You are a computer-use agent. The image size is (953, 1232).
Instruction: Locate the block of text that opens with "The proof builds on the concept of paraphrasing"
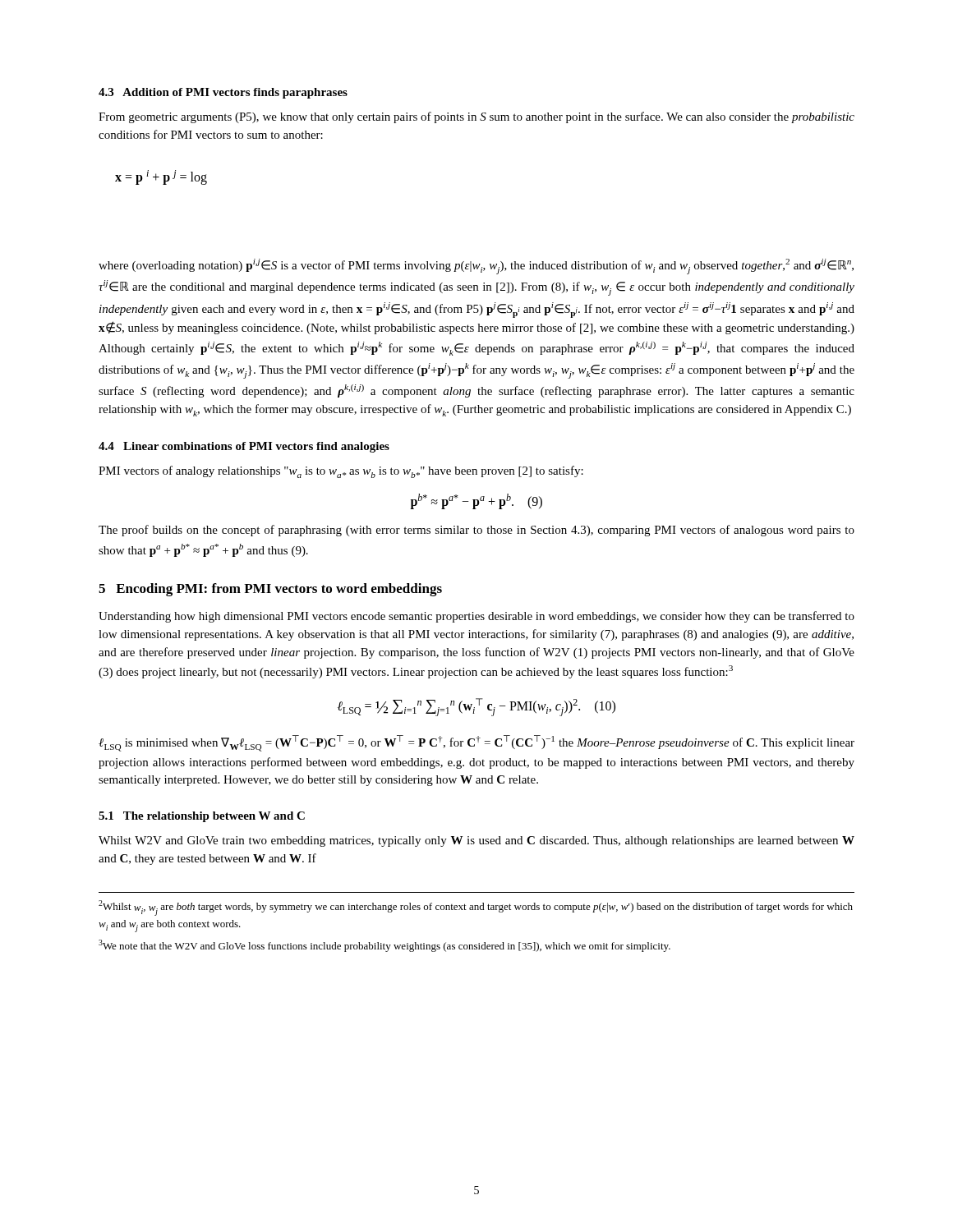(476, 540)
